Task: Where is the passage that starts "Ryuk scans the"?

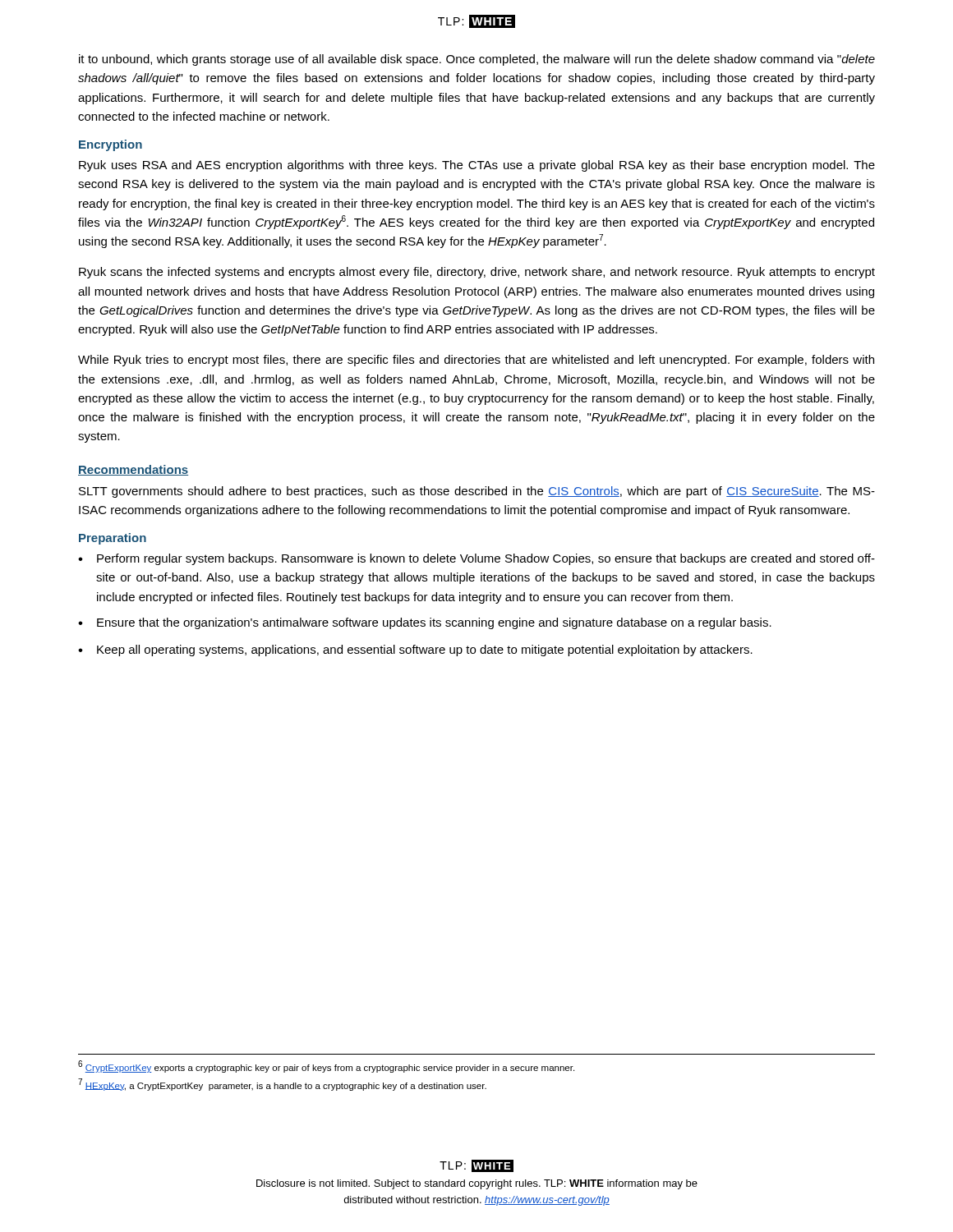Action: click(x=476, y=300)
